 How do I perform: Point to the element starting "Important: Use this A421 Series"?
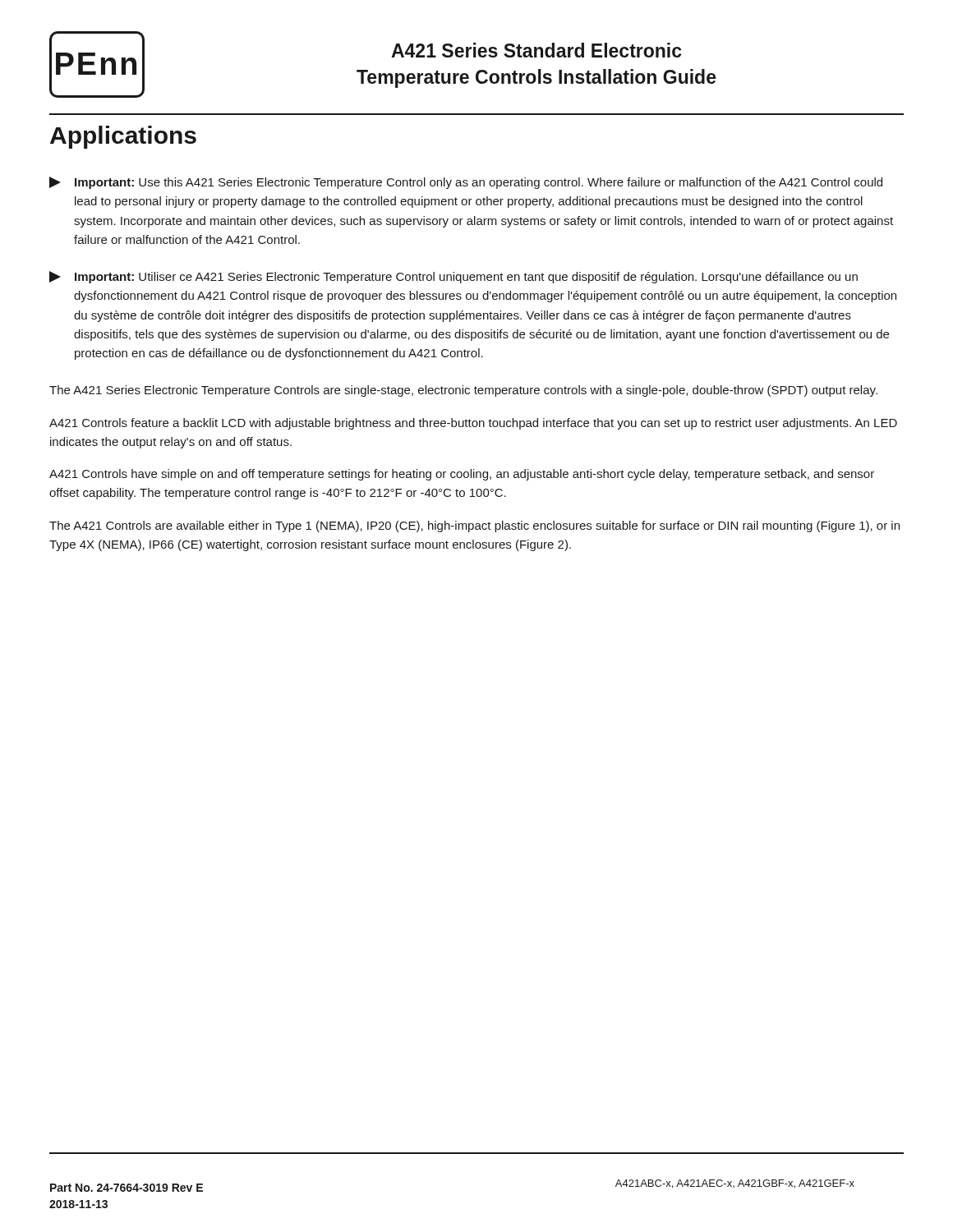pos(476,211)
